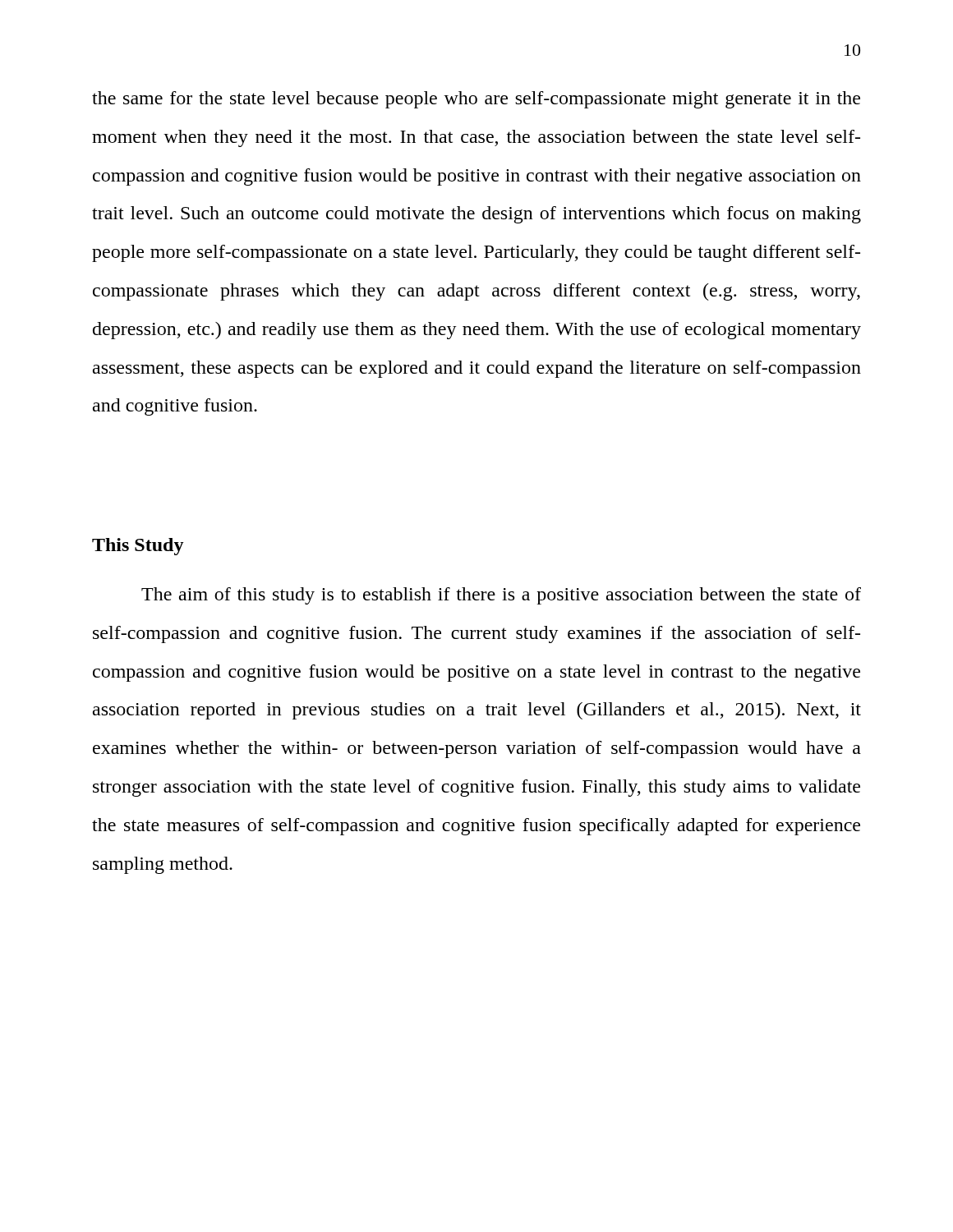Image resolution: width=953 pixels, height=1232 pixels.
Task: Find the text block that reads "the same for the"
Action: tap(476, 252)
